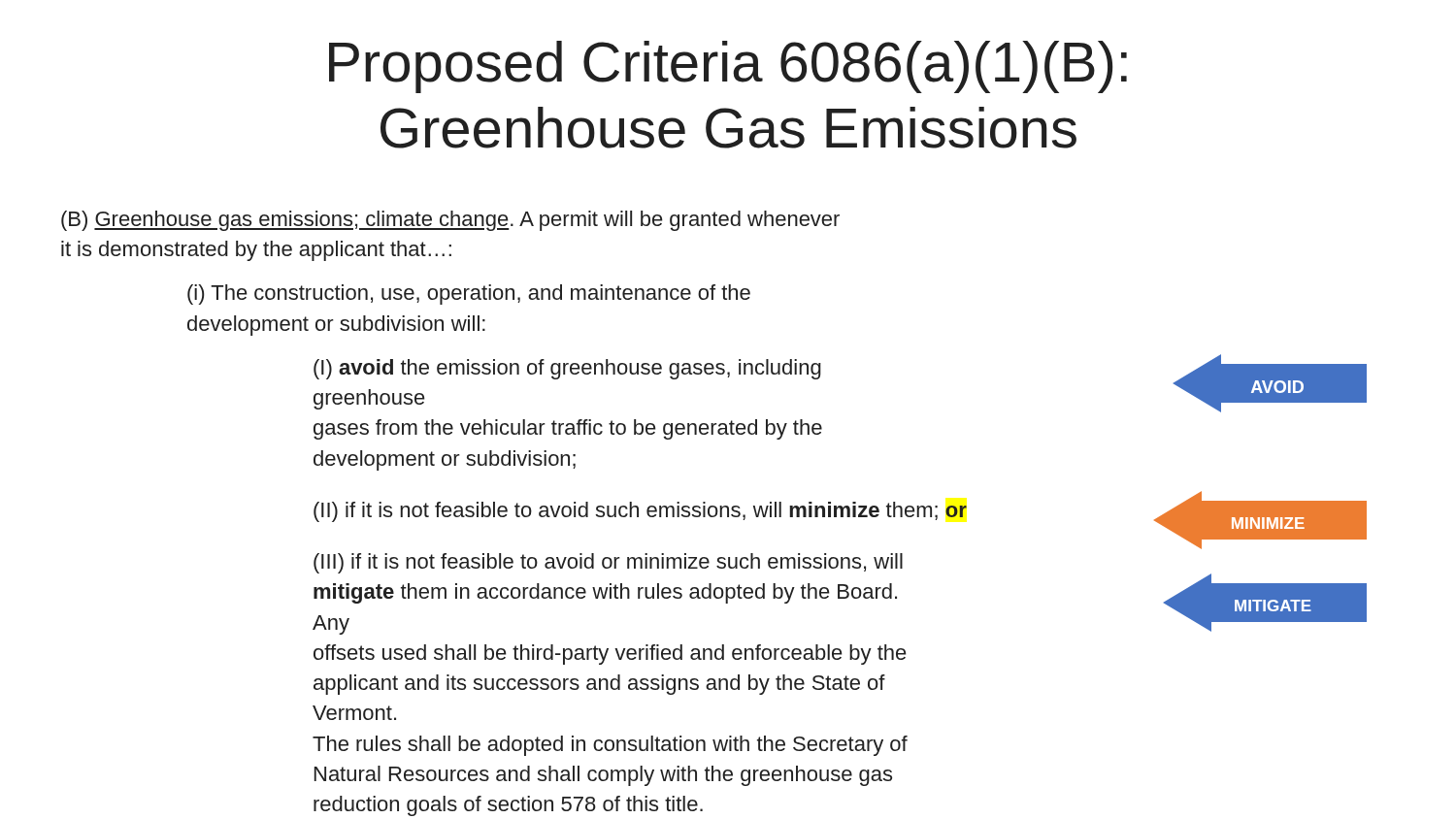Locate the text block starting "(III) if it is"
Viewport: 1456px width, 819px height.
pyautogui.click(x=610, y=683)
